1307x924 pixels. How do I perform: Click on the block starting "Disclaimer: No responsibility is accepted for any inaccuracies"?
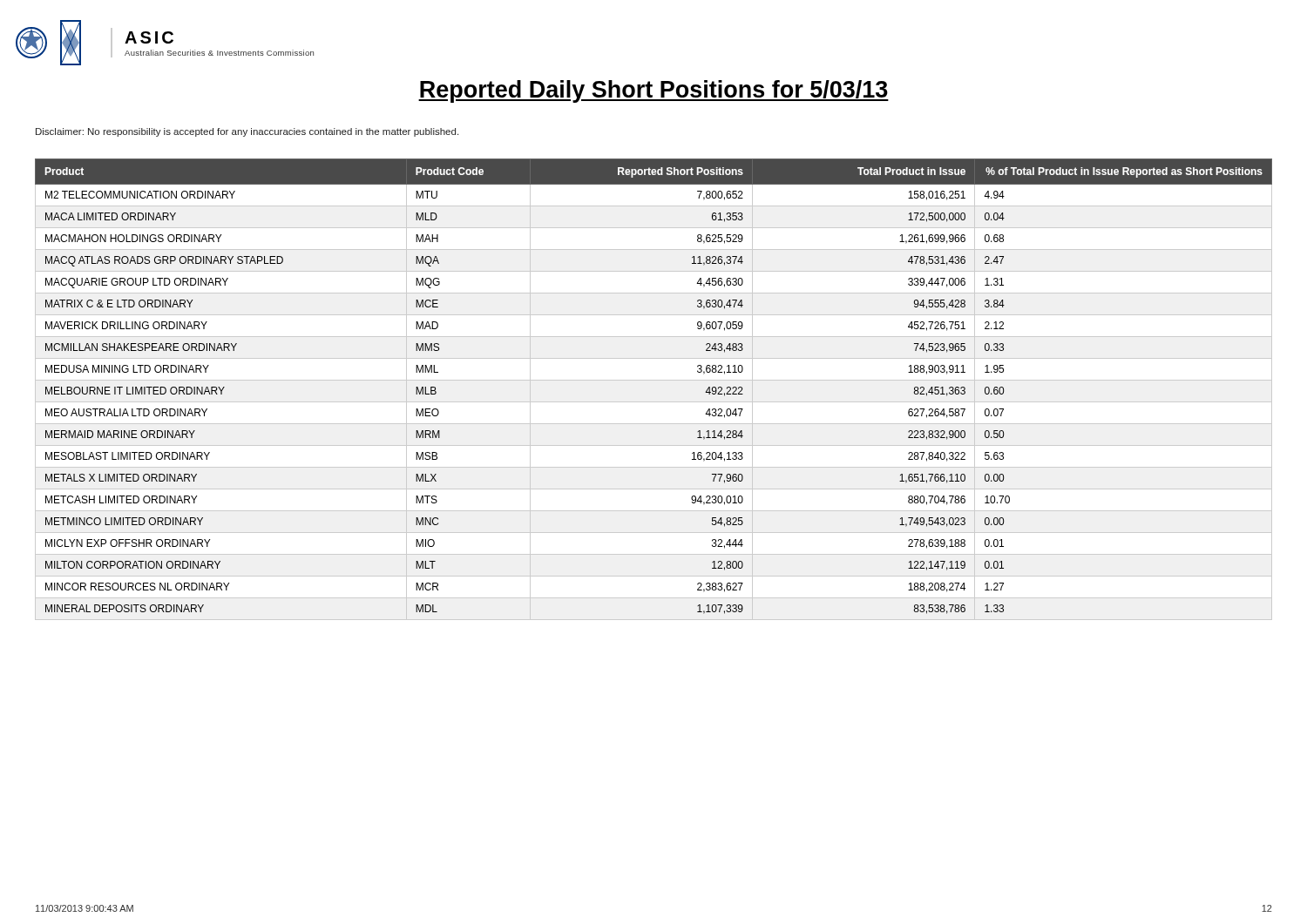pos(247,132)
